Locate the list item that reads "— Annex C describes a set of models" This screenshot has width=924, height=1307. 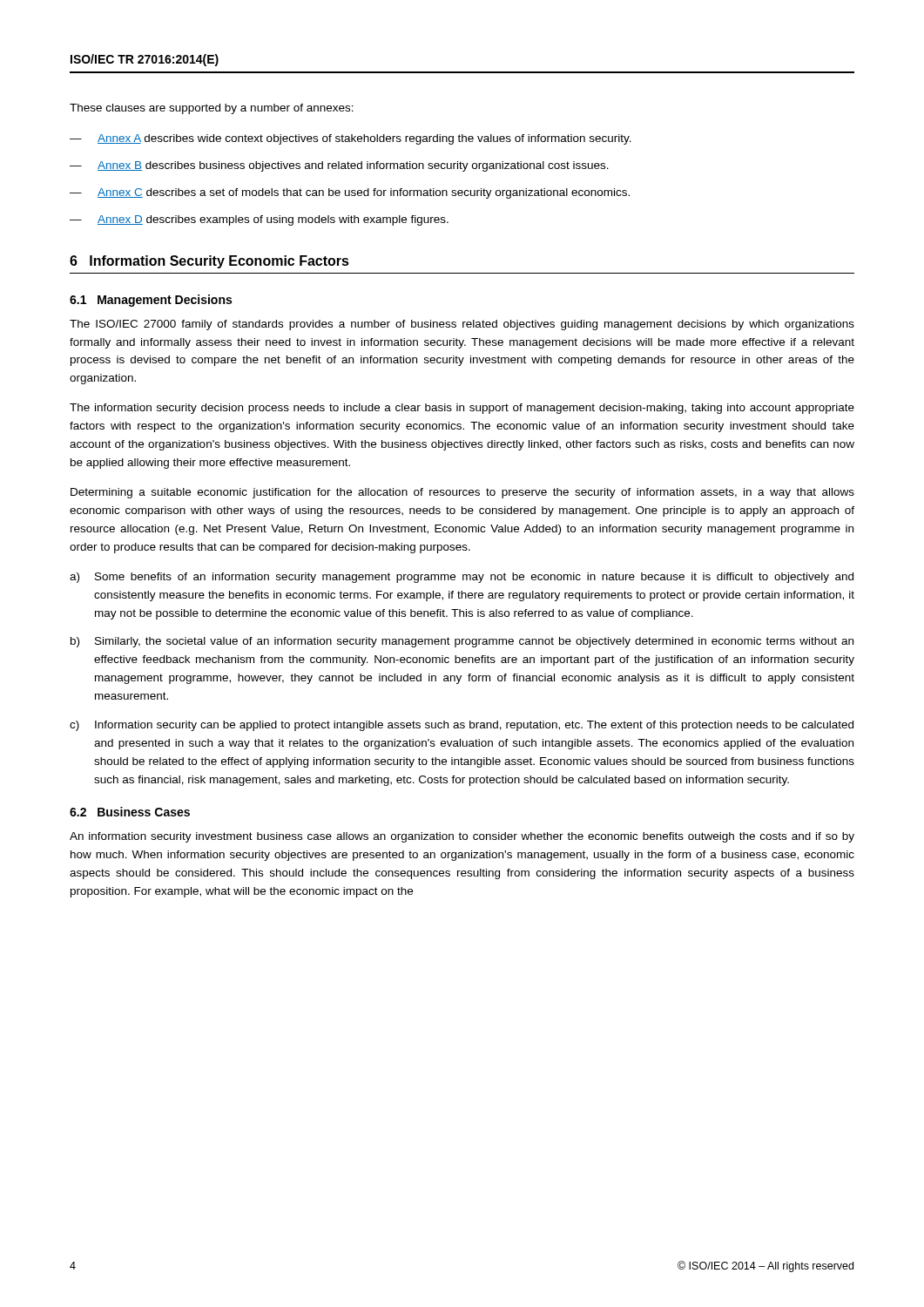pyautogui.click(x=462, y=193)
